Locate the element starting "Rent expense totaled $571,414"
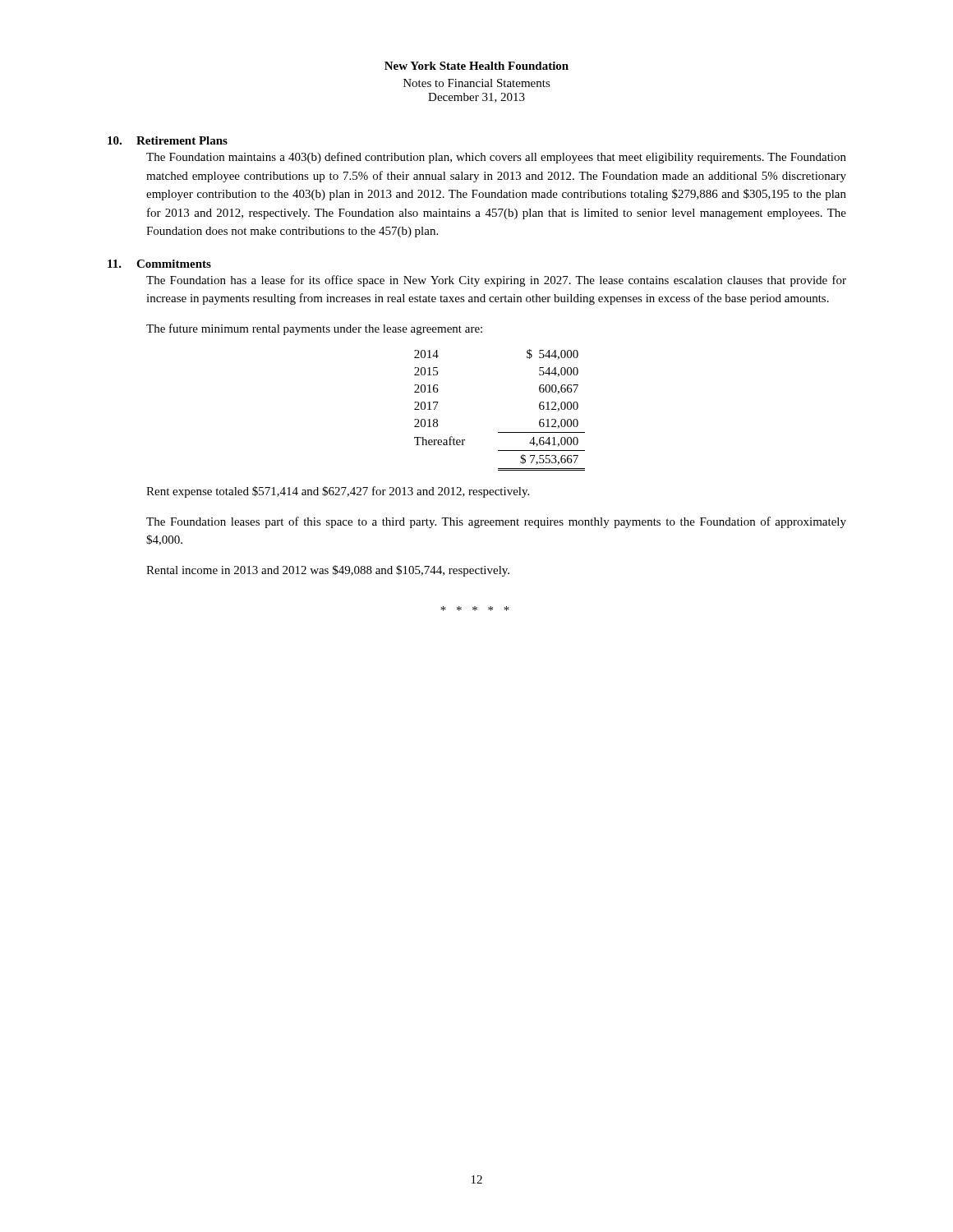Image resolution: width=953 pixels, height=1232 pixels. [x=338, y=491]
